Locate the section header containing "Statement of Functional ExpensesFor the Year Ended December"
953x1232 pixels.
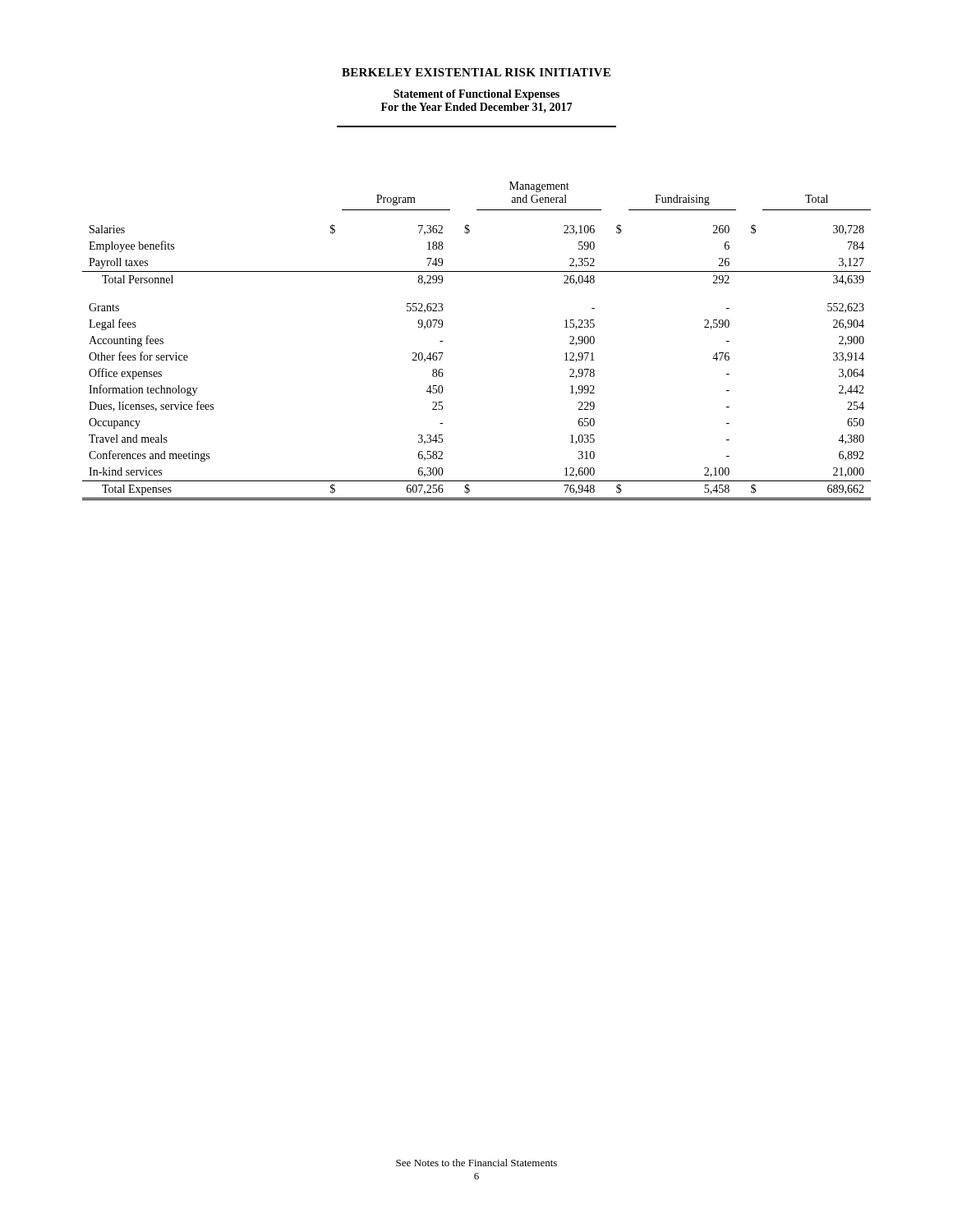coord(476,108)
